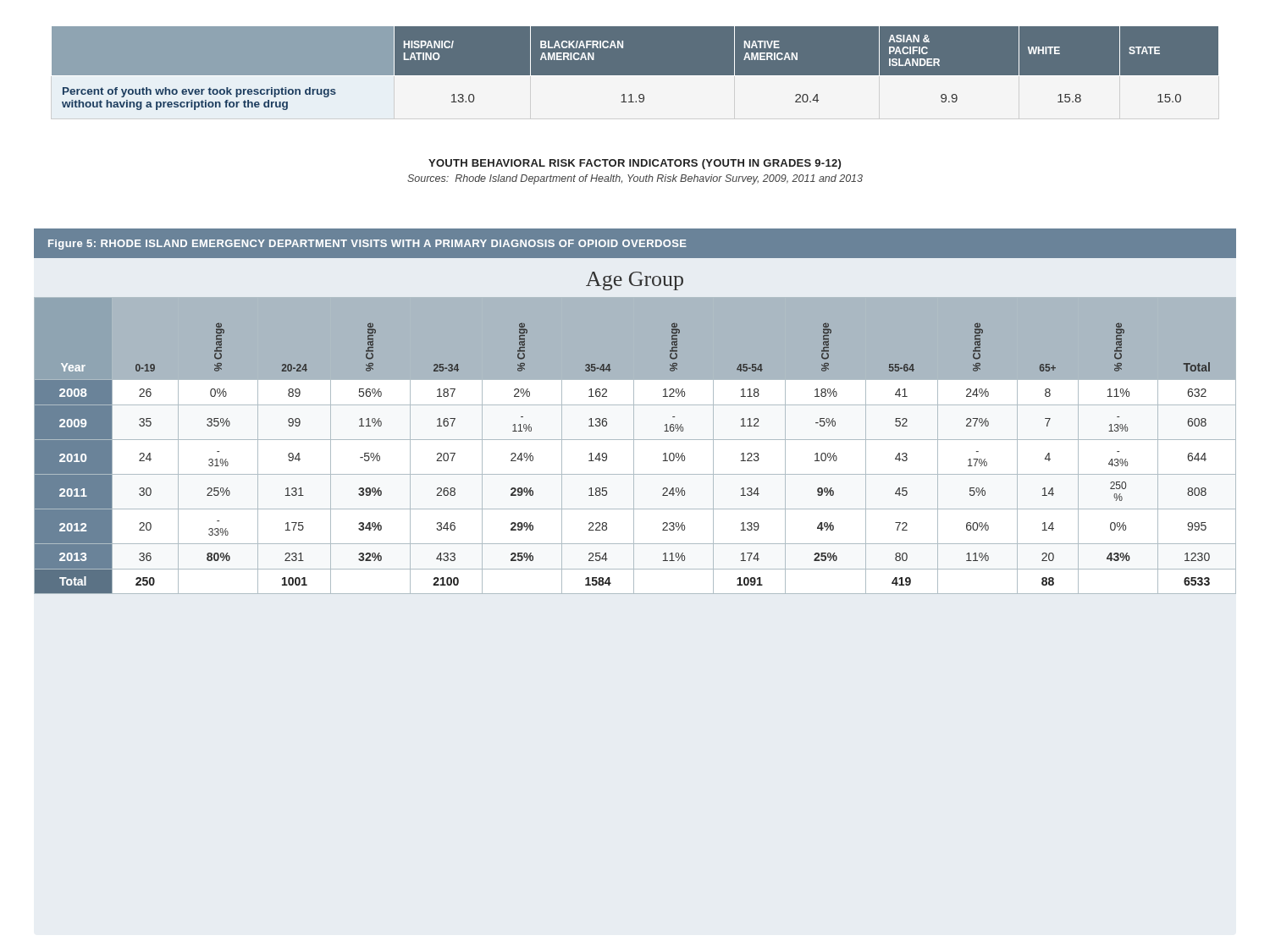Viewport: 1270px width, 952px height.
Task: Find the table that mentions "BLACK/AFRICAN AMERICAN"
Action: (635, 72)
